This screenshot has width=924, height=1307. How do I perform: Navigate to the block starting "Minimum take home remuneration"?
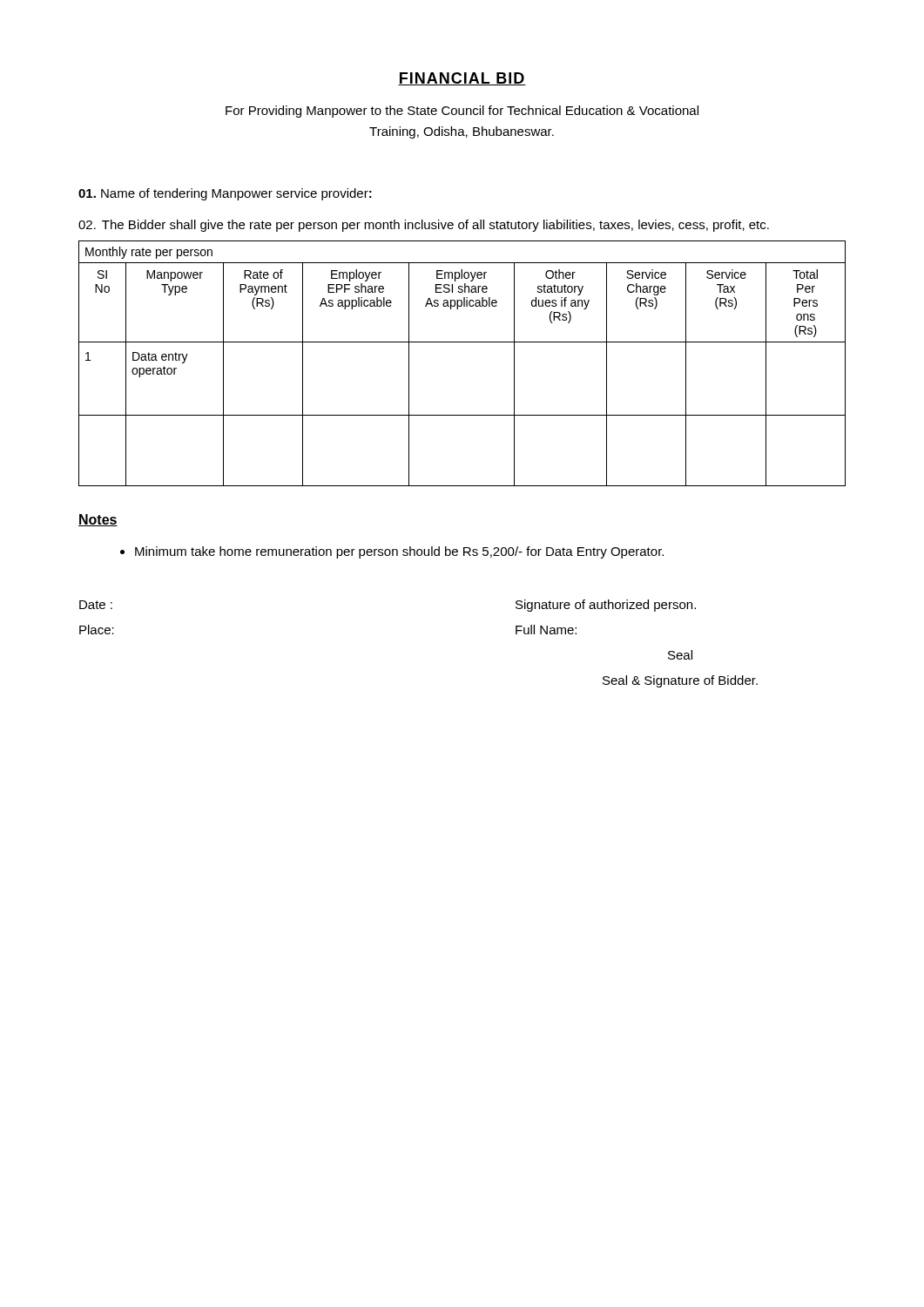(x=399, y=551)
